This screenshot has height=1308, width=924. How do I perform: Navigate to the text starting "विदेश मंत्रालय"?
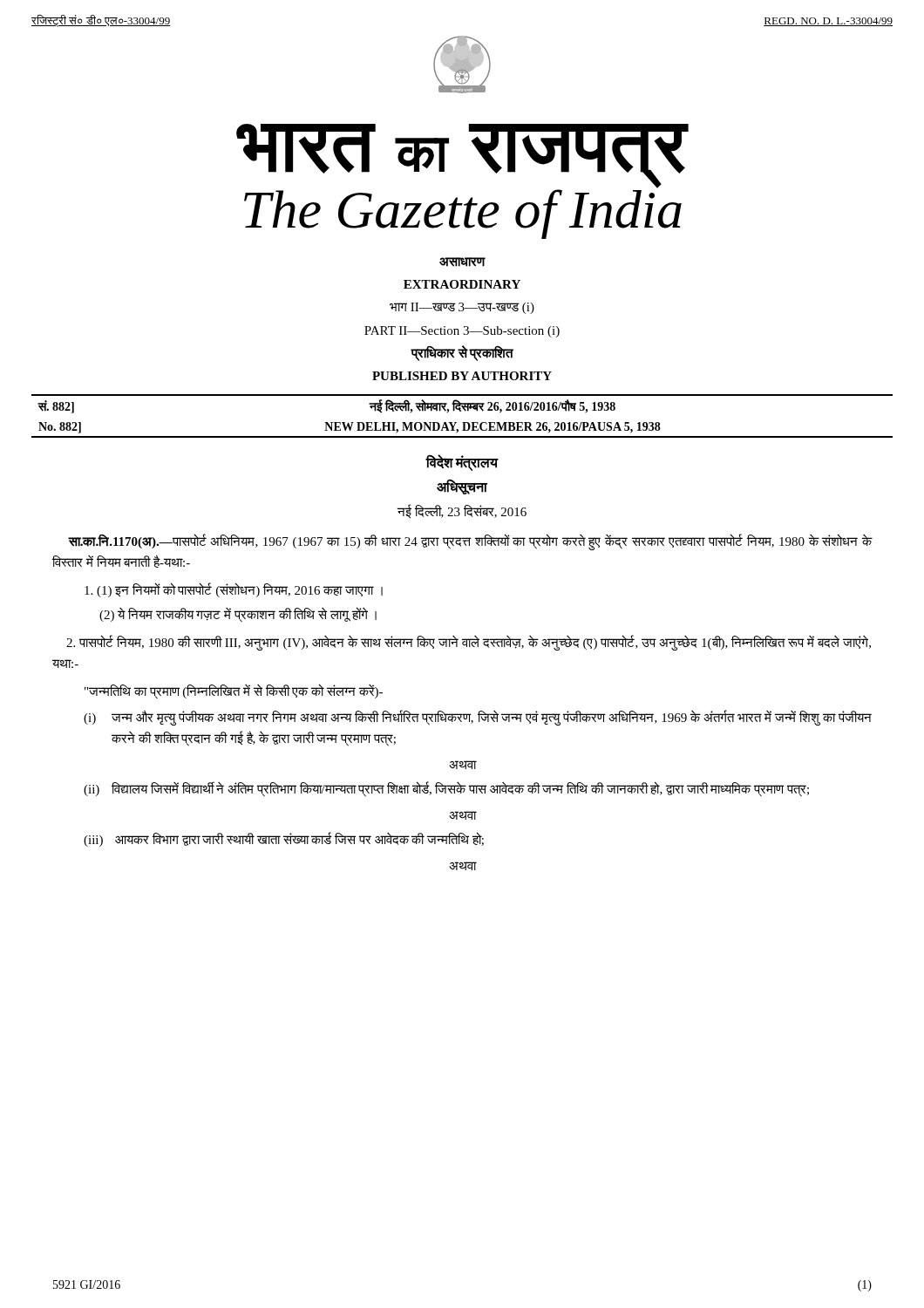coord(462,463)
